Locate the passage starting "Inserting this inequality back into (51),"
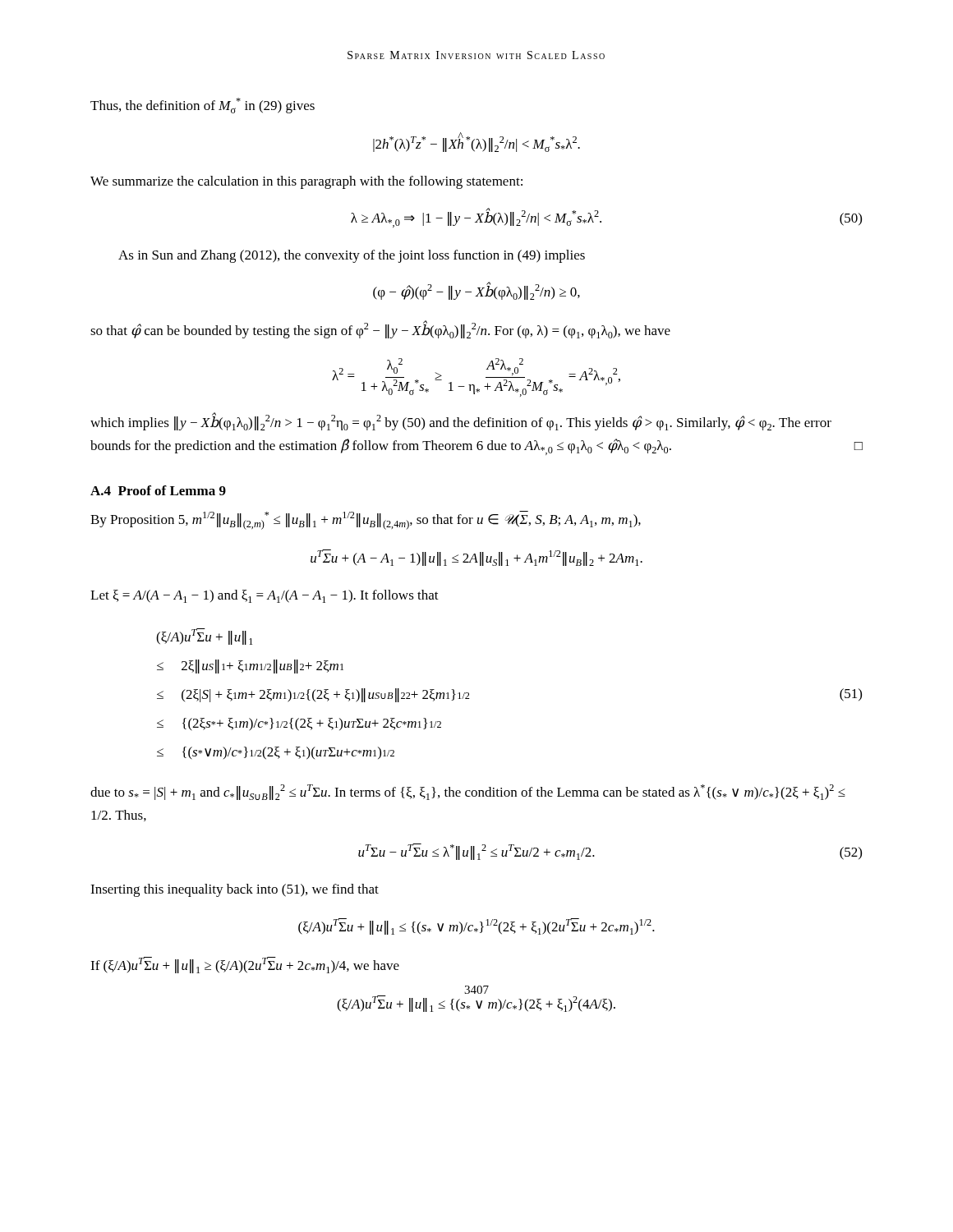 pos(234,889)
